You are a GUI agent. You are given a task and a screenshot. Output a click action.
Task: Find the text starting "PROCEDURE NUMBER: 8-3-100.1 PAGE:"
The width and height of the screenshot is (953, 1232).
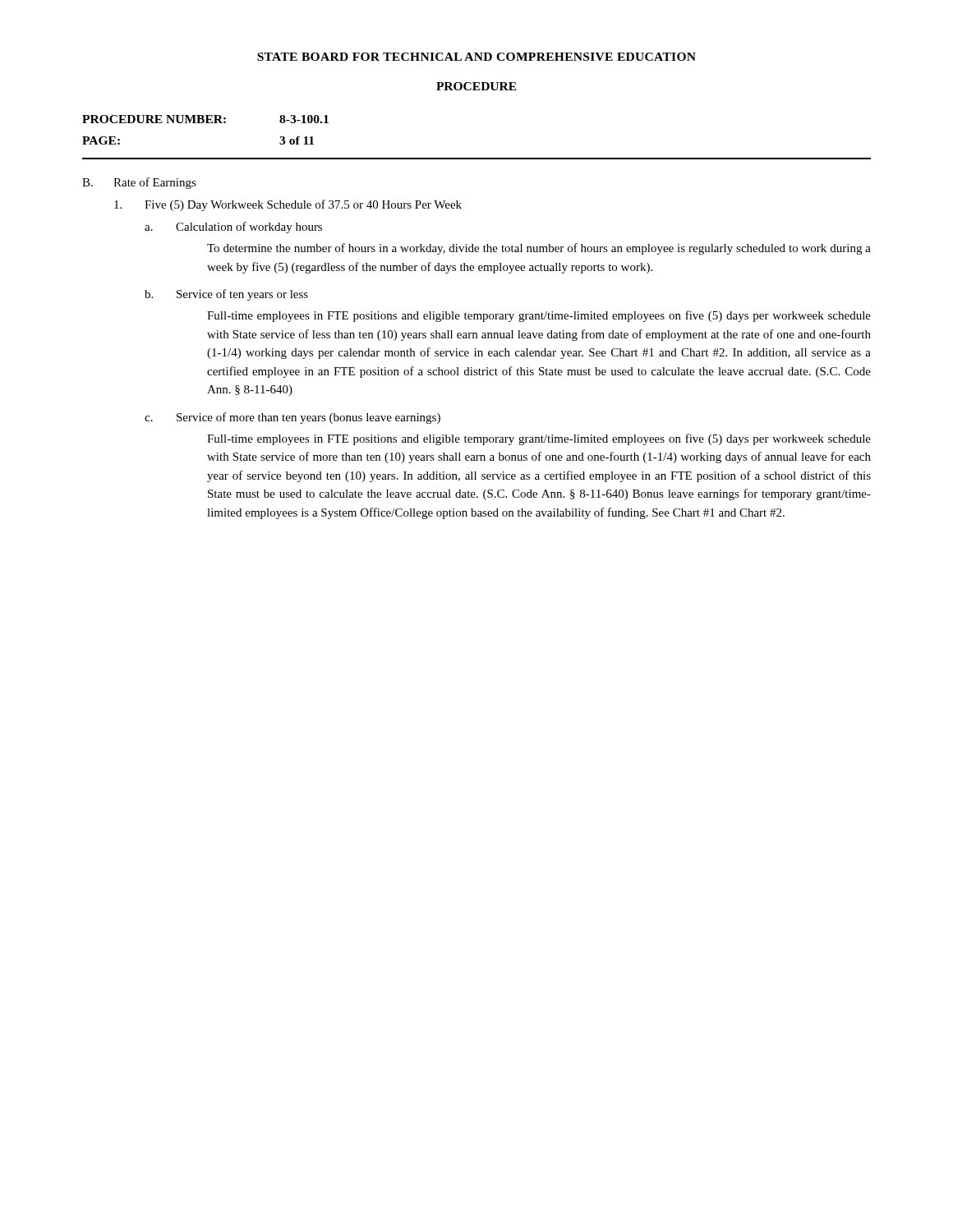pyautogui.click(x=205, y=119)
